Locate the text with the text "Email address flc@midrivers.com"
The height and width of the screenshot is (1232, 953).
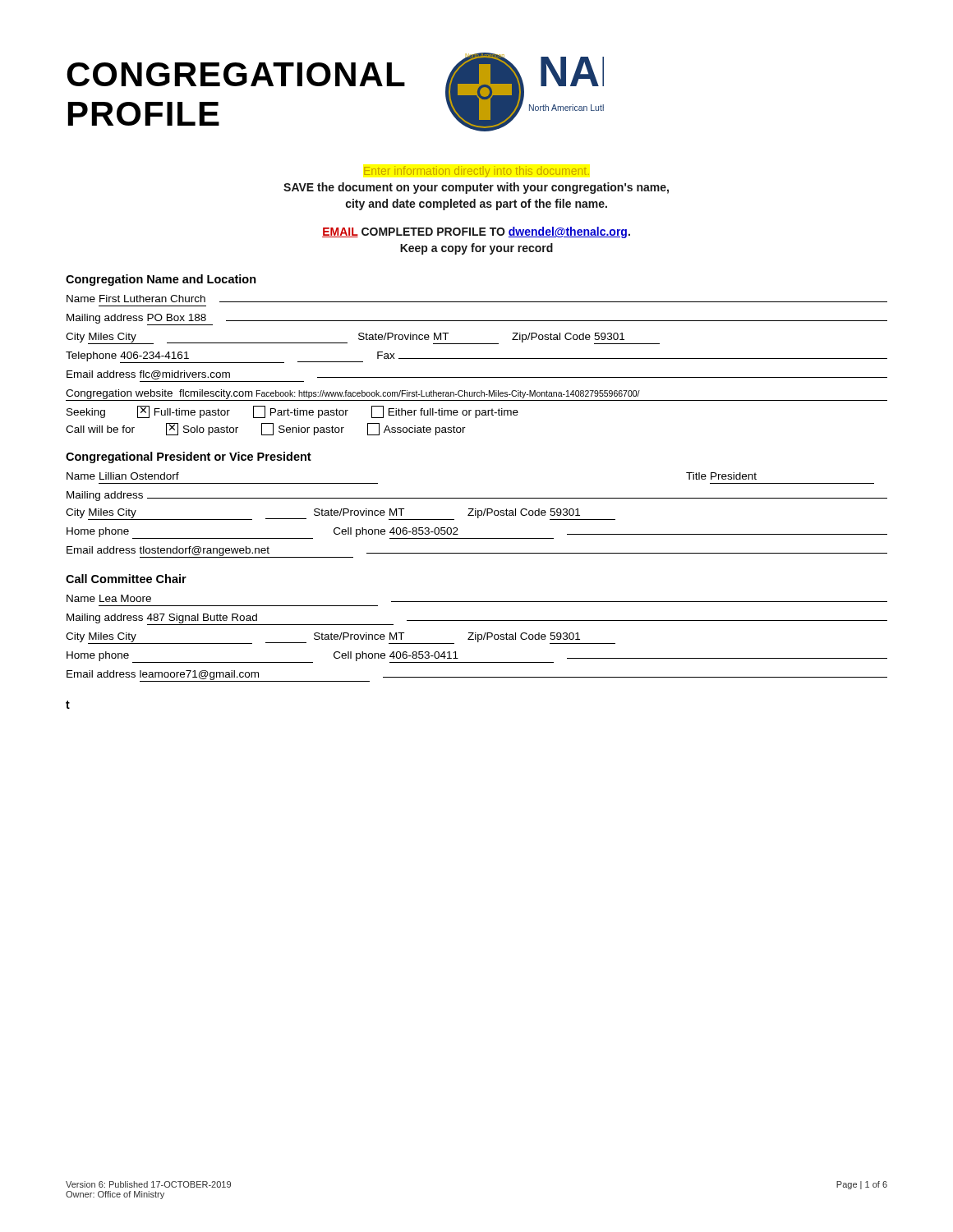tap(476, 375)
